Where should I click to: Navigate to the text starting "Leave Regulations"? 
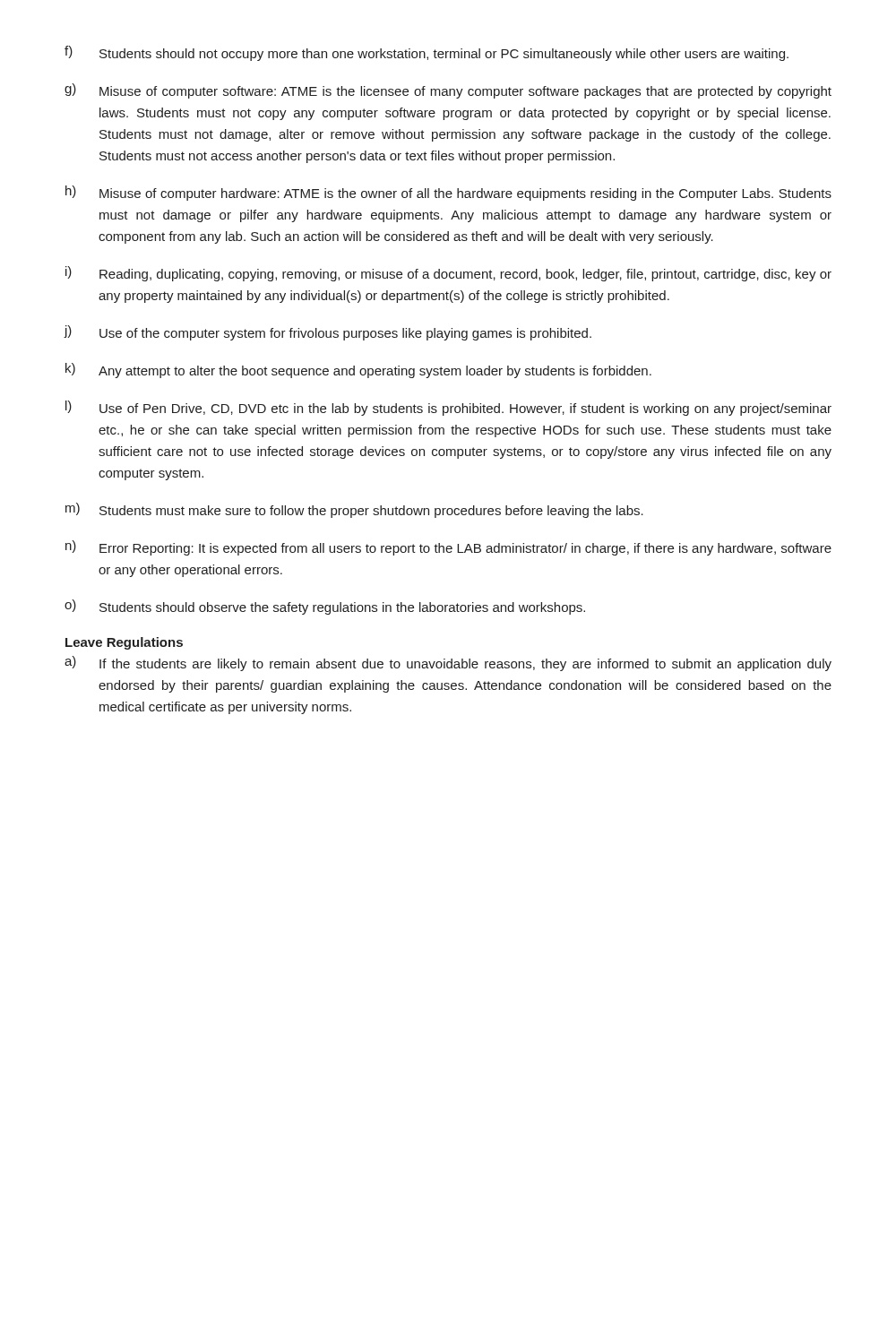(124, 642)
